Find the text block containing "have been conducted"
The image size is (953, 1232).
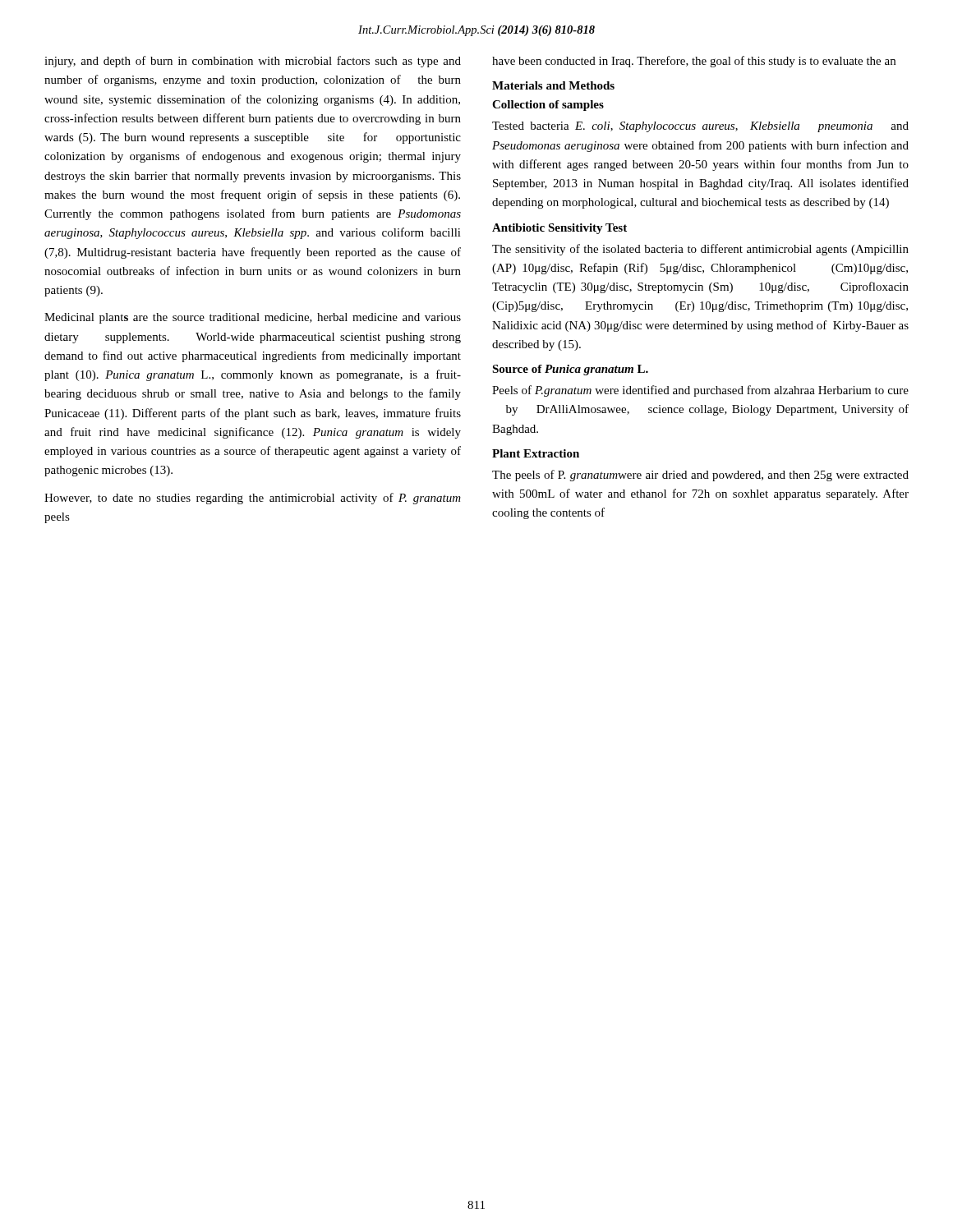click(700, 61)
